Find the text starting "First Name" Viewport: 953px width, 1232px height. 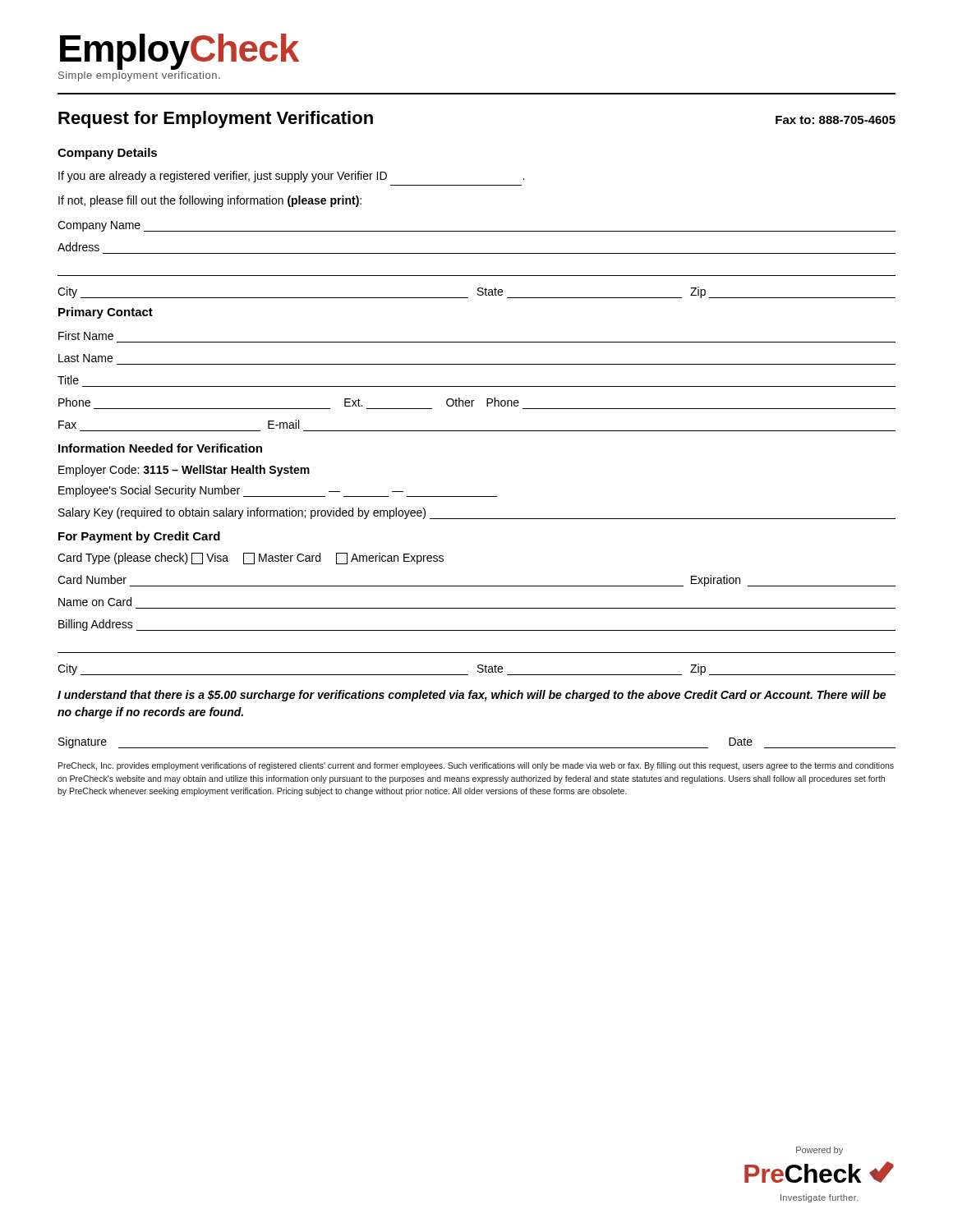coord(476,335)
